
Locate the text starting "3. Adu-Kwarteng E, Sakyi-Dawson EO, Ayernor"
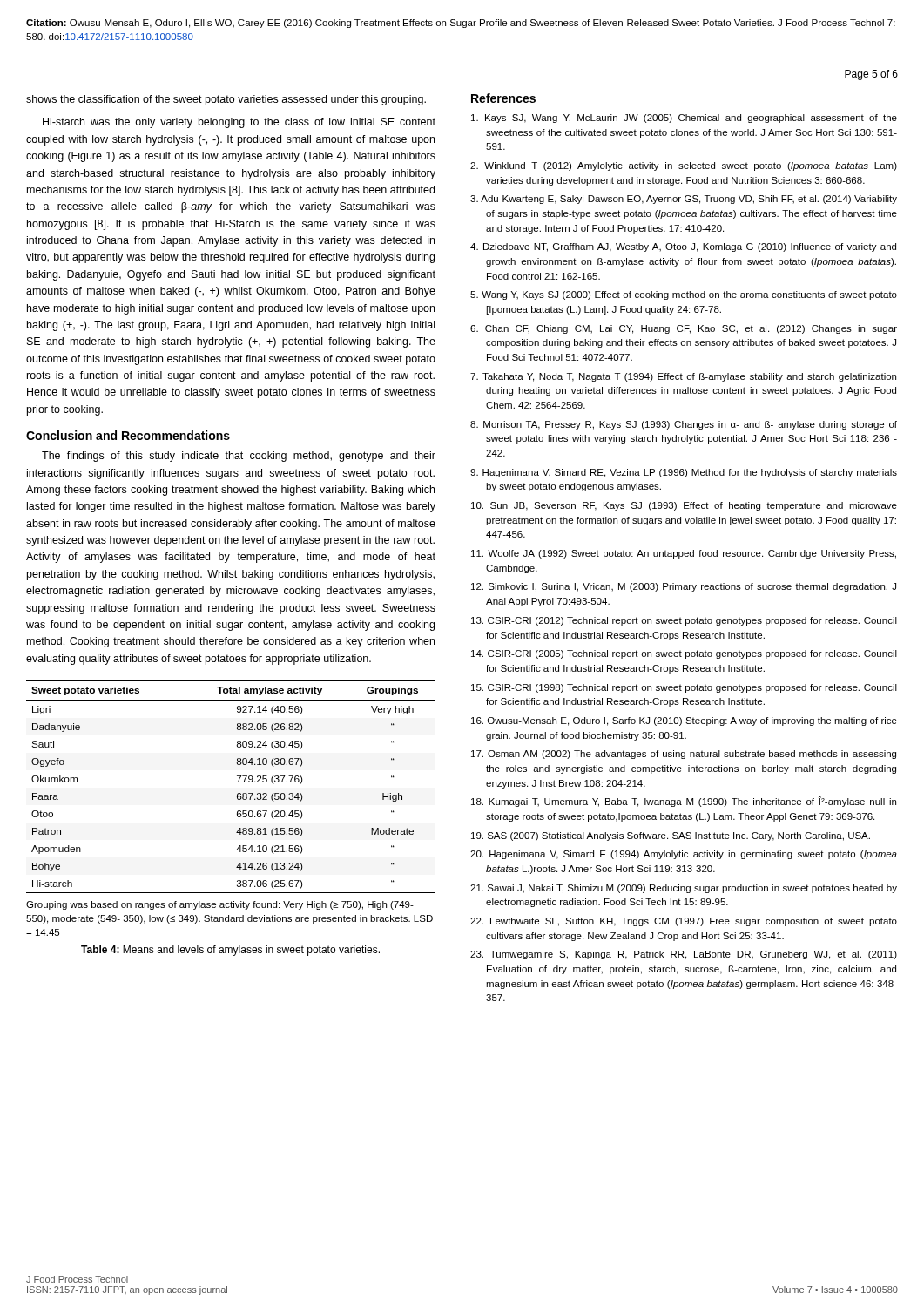[x=684, y=213]
